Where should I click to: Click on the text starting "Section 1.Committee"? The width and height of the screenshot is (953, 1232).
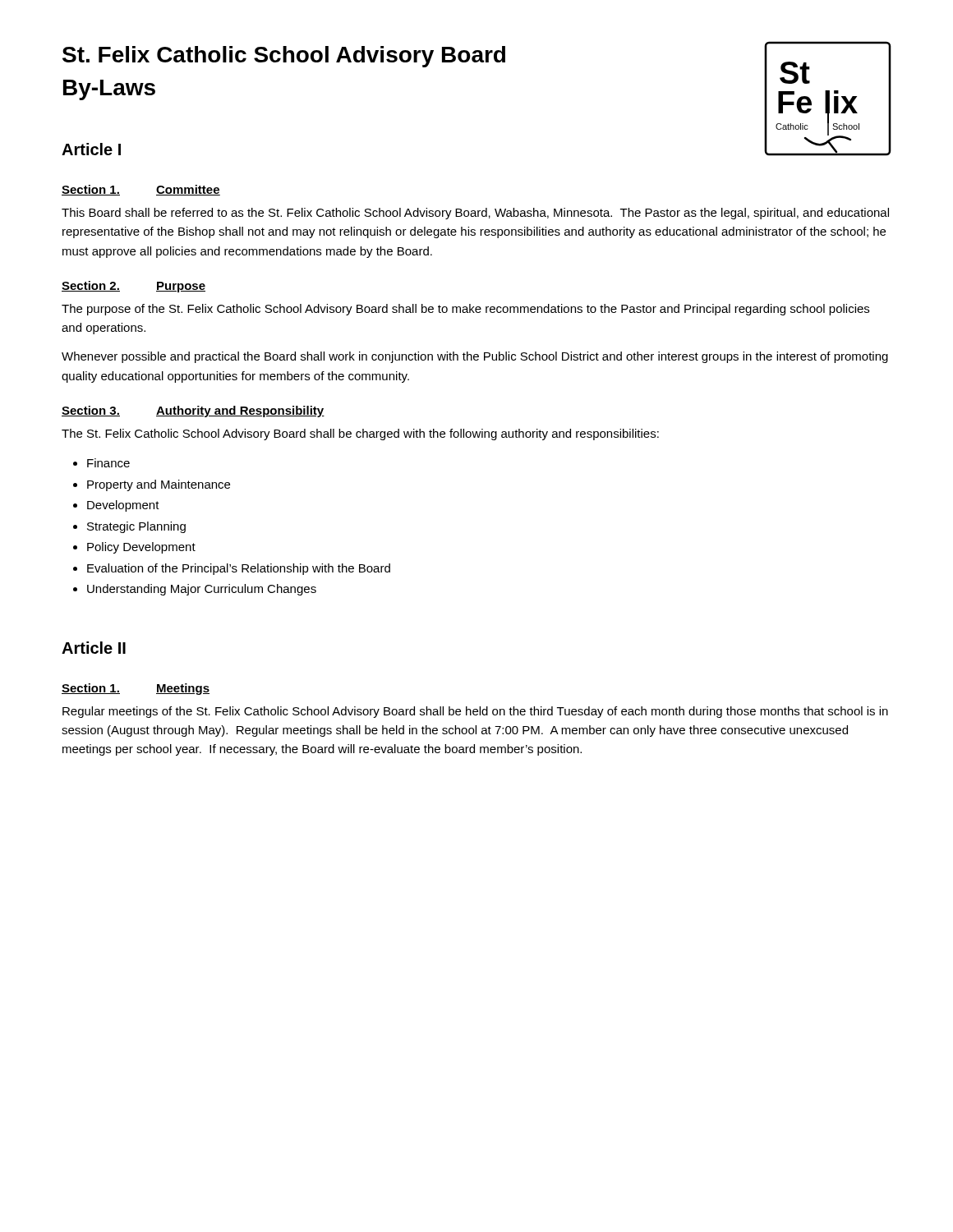(90, 190)
